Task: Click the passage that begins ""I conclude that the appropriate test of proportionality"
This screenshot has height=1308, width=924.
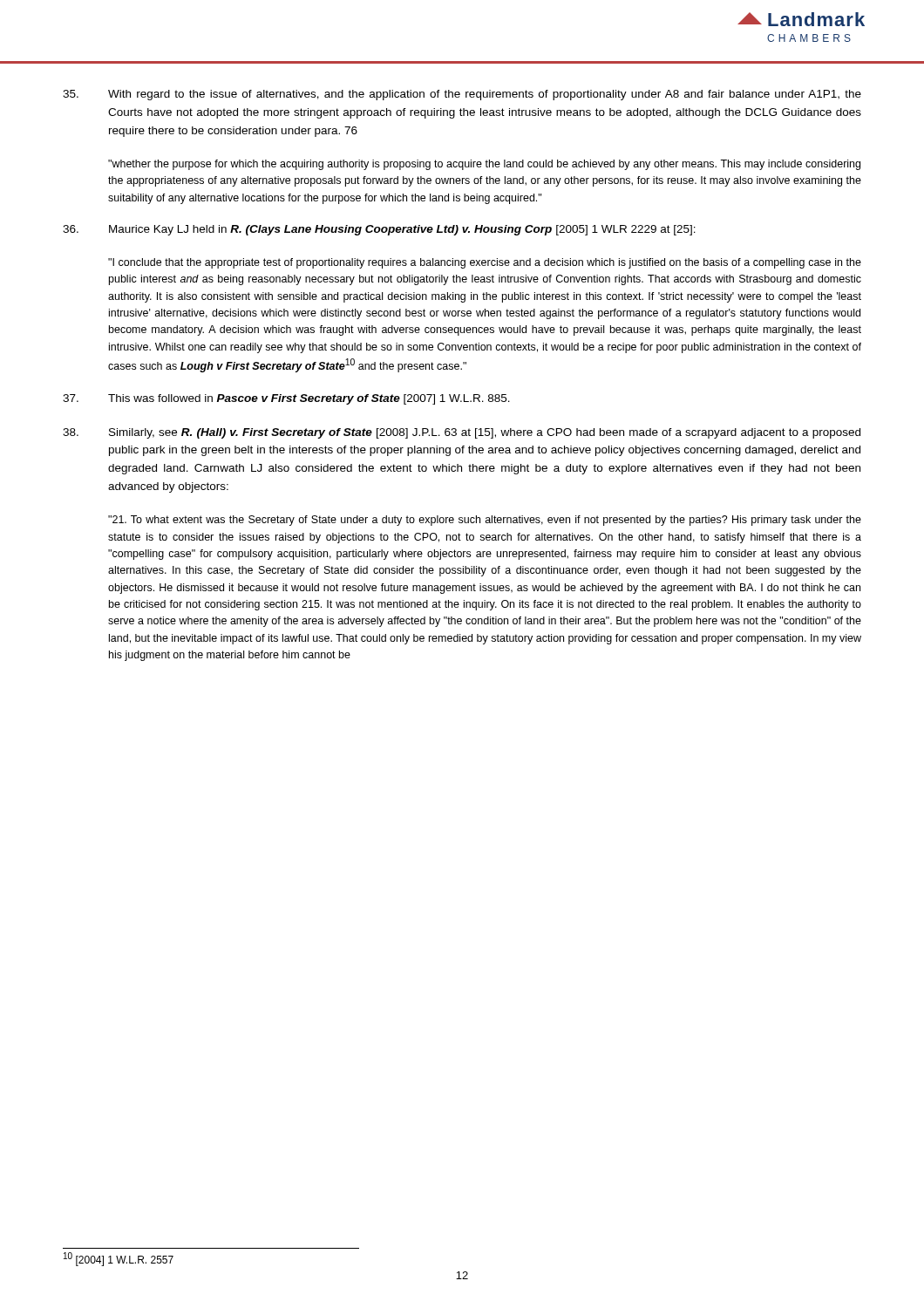Action: coord(485,314)
